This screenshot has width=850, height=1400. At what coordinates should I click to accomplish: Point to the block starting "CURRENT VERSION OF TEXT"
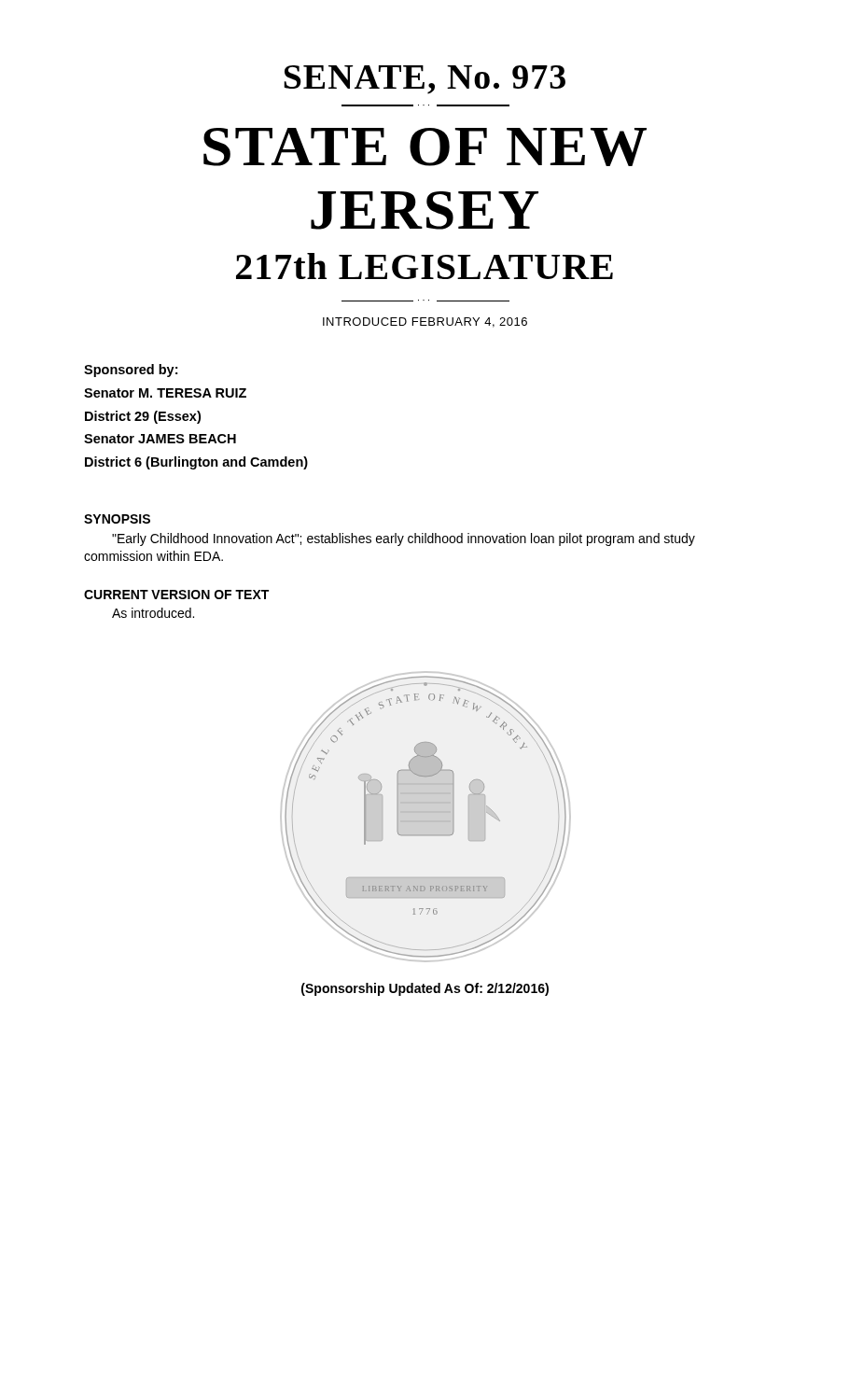[x=177, y=594]
